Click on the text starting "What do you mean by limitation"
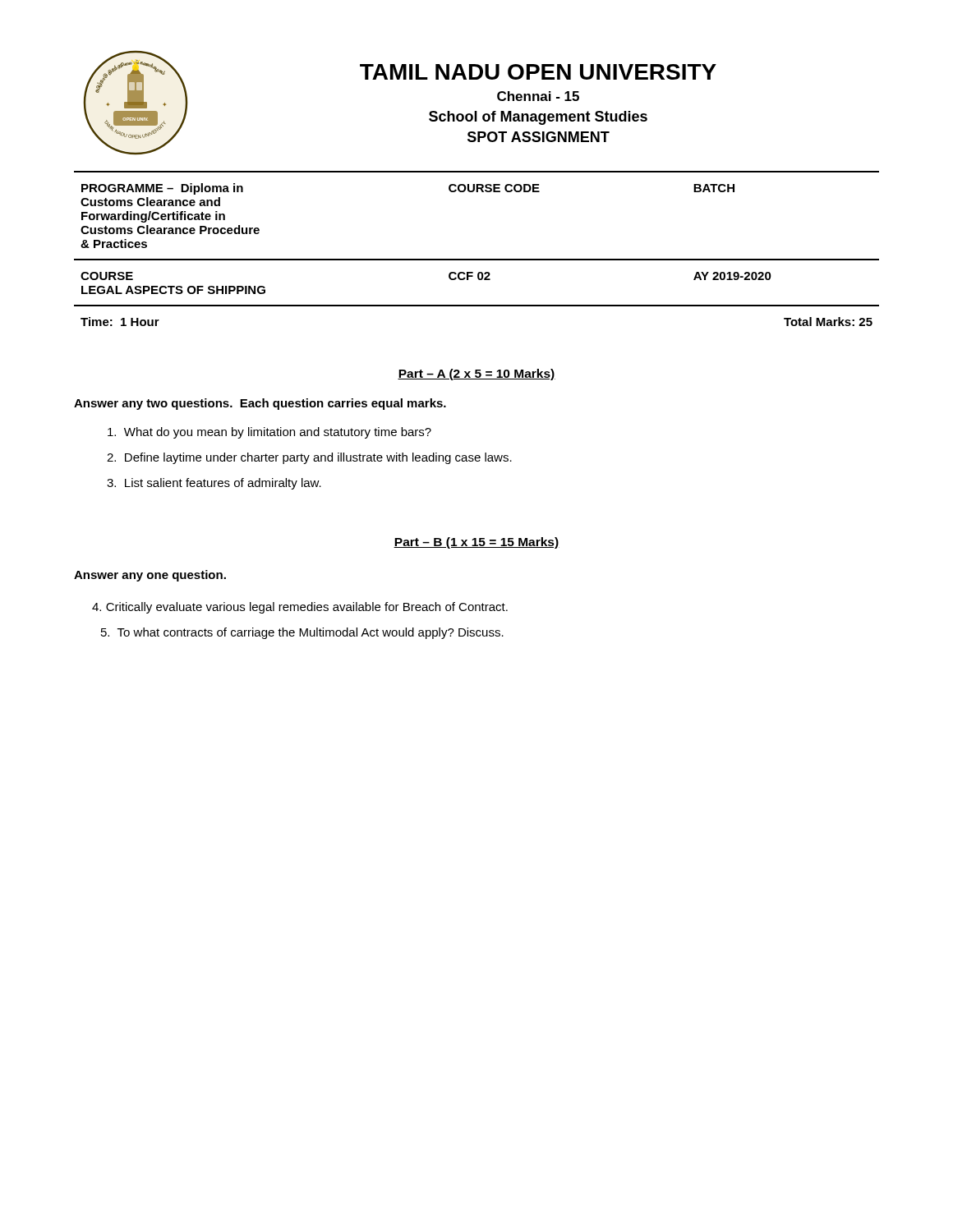This screenshot has height=1232, width=953. pyautogui.click(x=269, y=432)
